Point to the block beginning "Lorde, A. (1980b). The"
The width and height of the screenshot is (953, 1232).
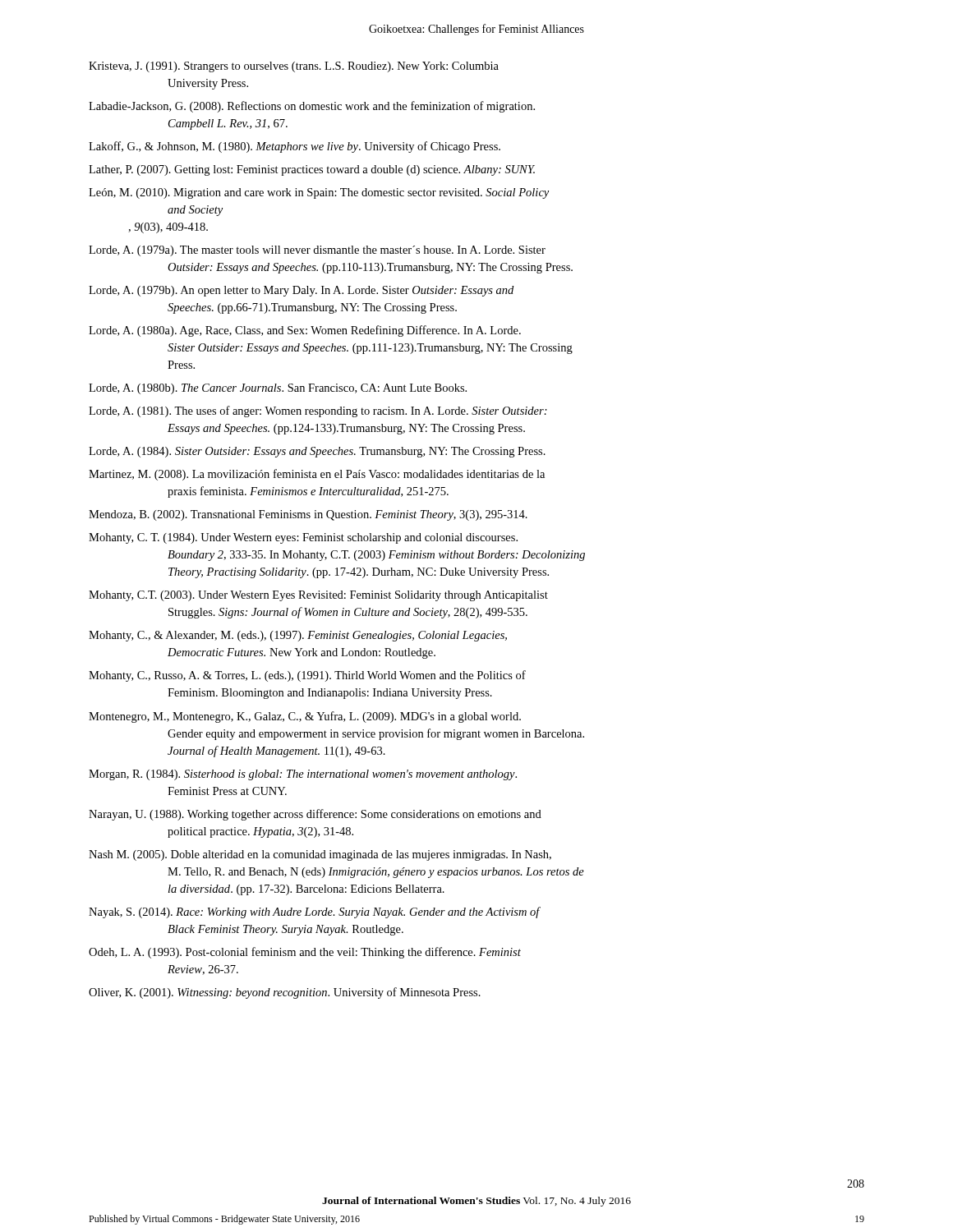[x=278, y=388]
